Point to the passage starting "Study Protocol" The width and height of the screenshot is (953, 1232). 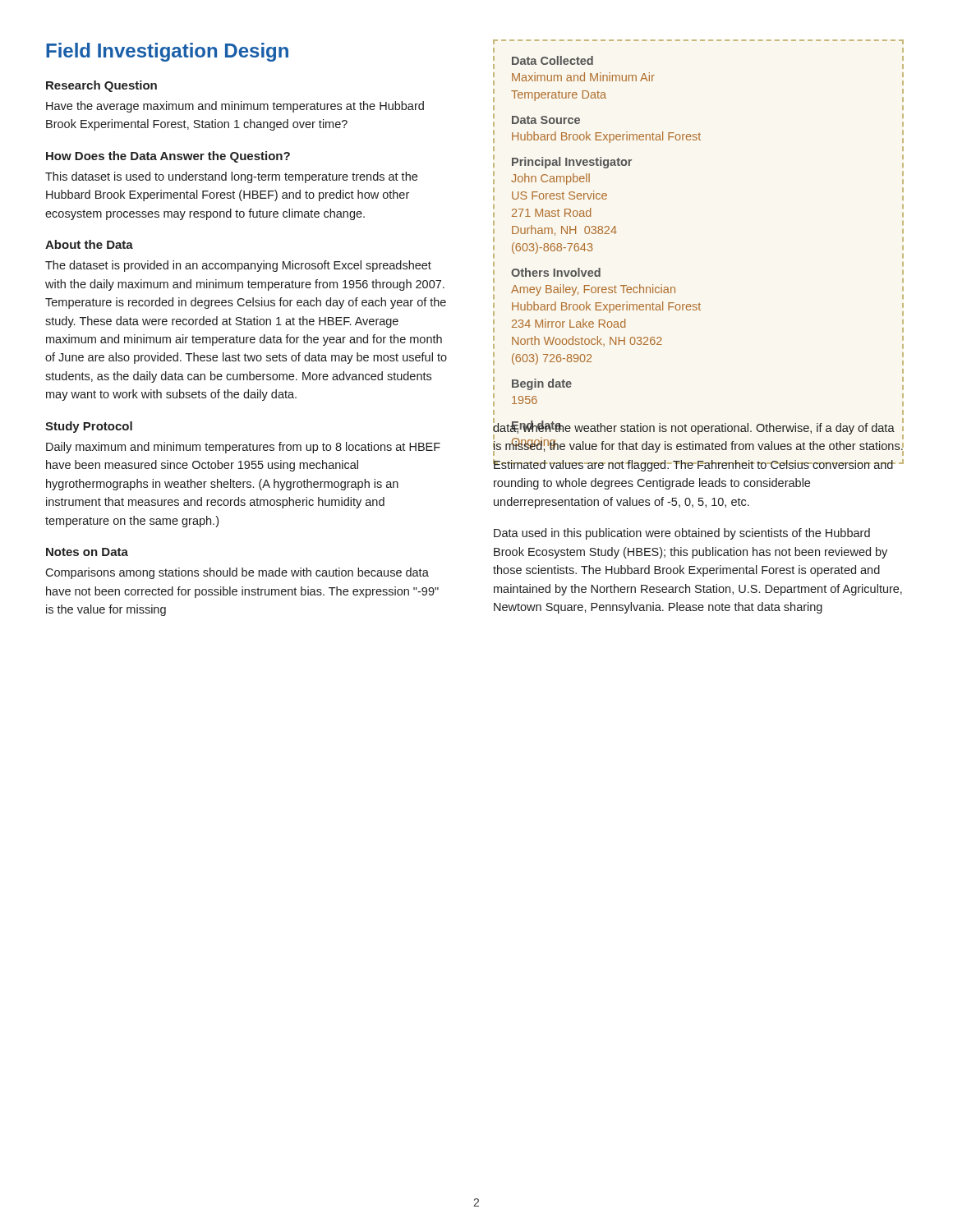tap(89, 426)
